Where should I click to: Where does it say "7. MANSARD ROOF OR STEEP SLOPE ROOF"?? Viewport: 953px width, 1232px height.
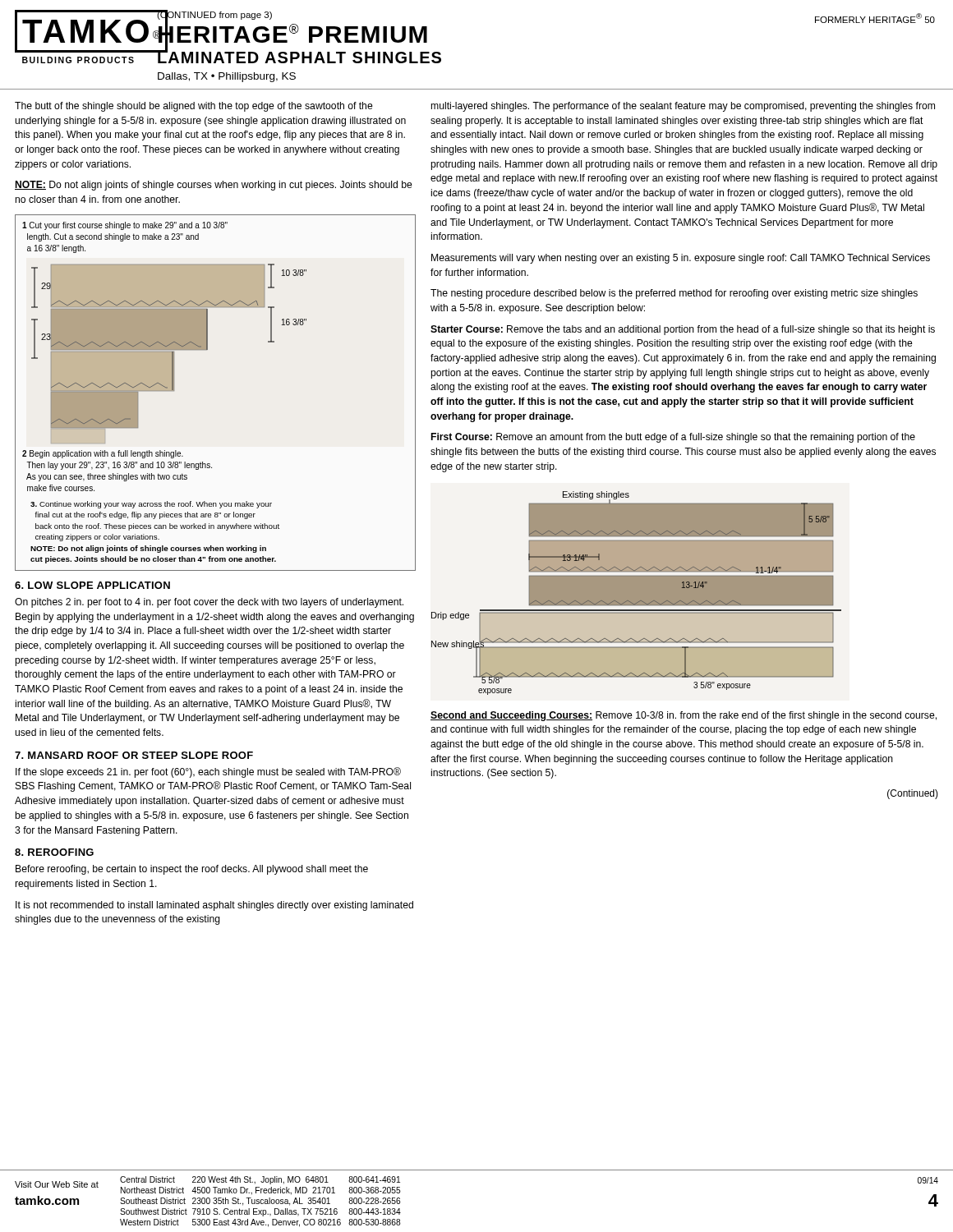pos(134,755)
